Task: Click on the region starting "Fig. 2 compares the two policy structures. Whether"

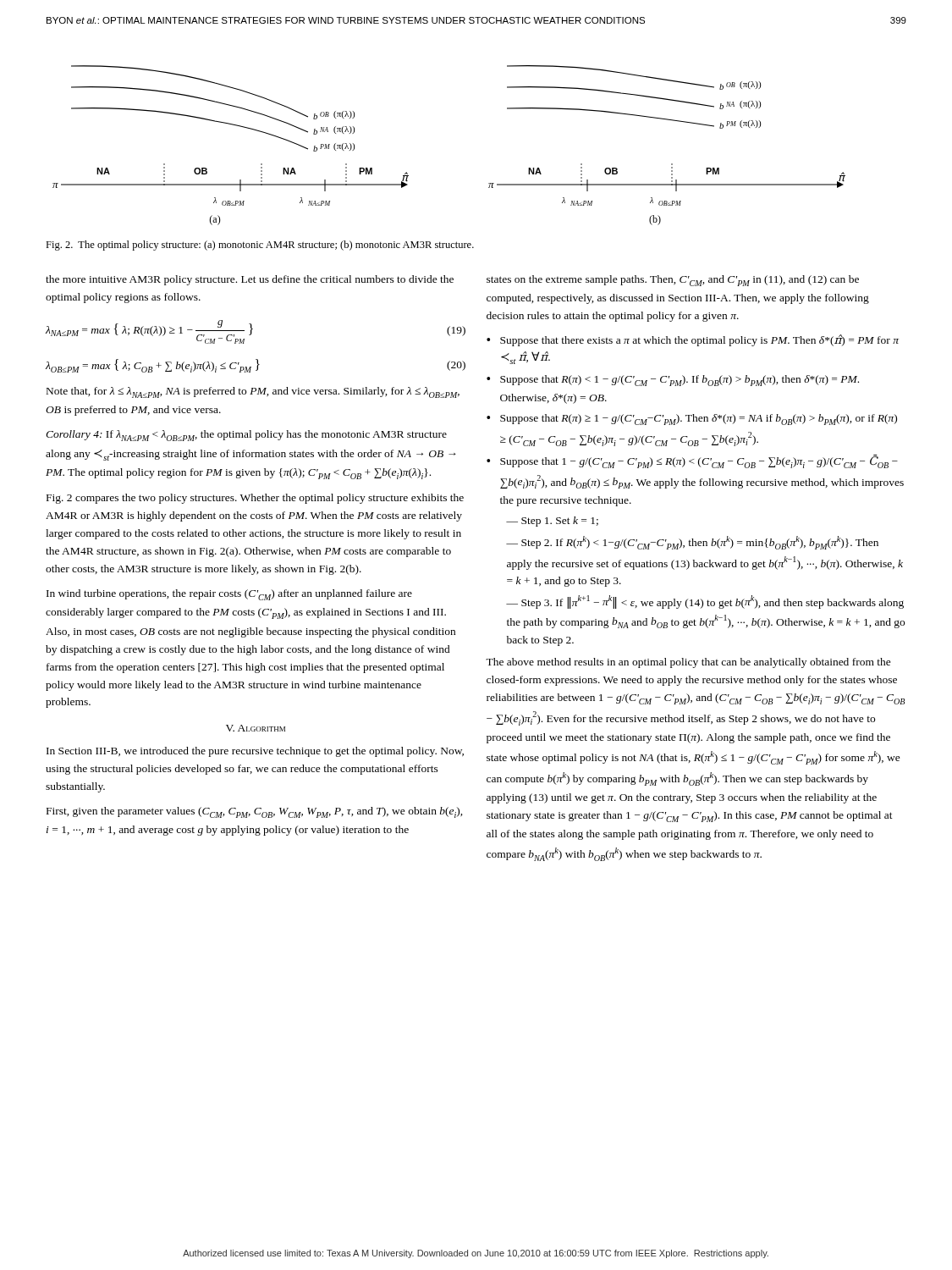Action: coord(255,533)
